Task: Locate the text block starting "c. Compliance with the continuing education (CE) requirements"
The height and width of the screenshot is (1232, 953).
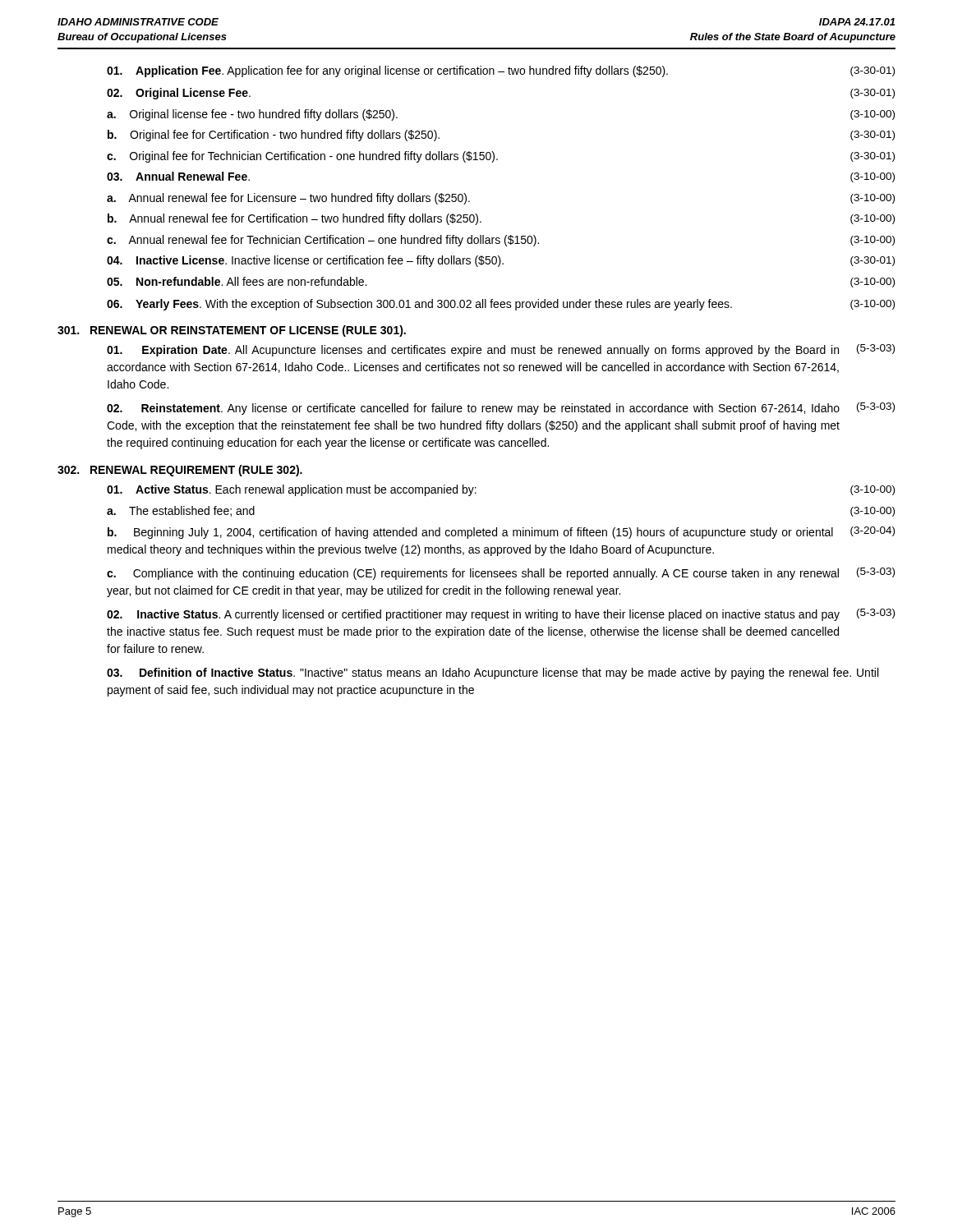Action: click(x=476, y=582)
